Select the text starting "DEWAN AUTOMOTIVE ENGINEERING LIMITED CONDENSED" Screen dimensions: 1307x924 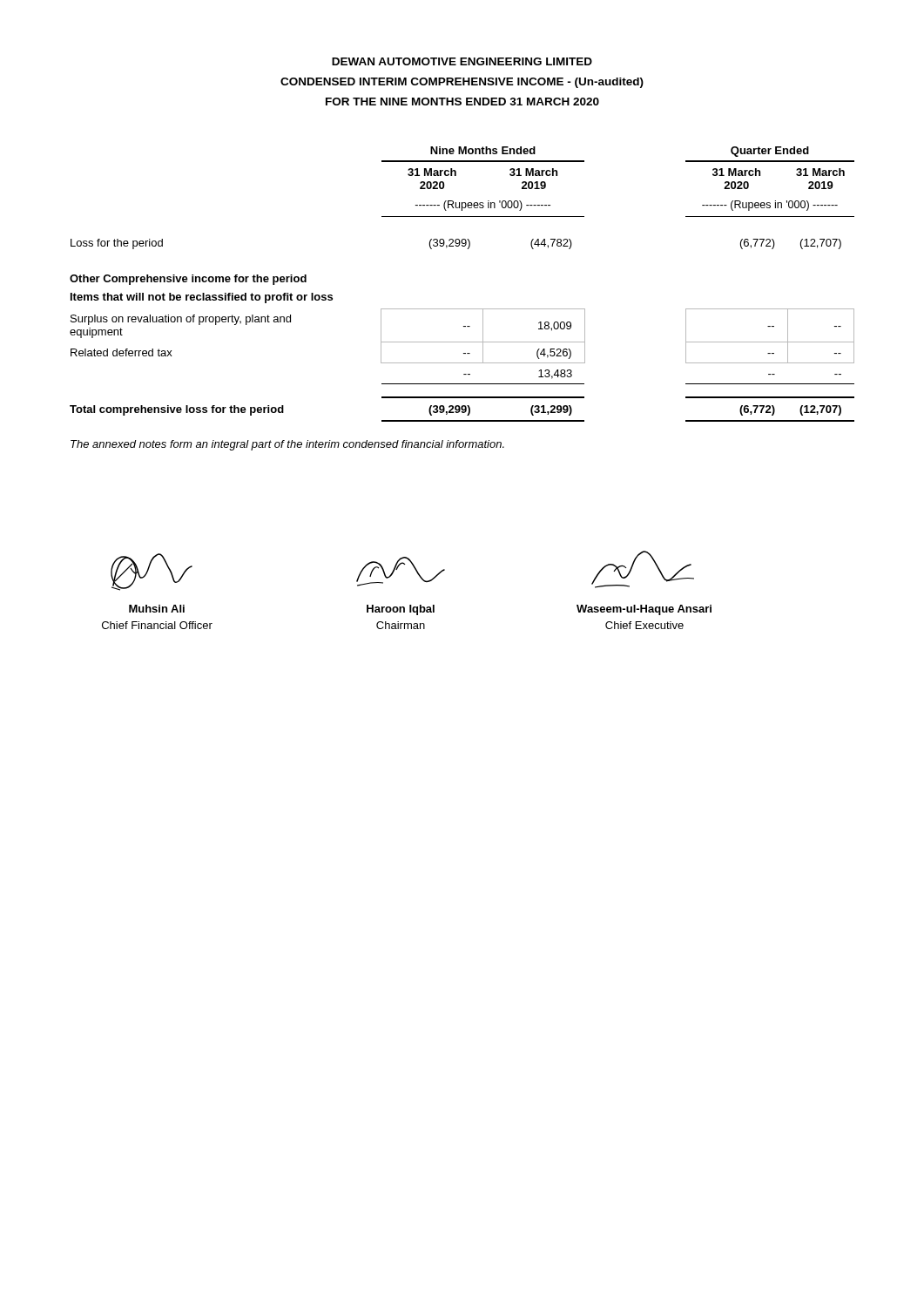click(x=462, y=82)
